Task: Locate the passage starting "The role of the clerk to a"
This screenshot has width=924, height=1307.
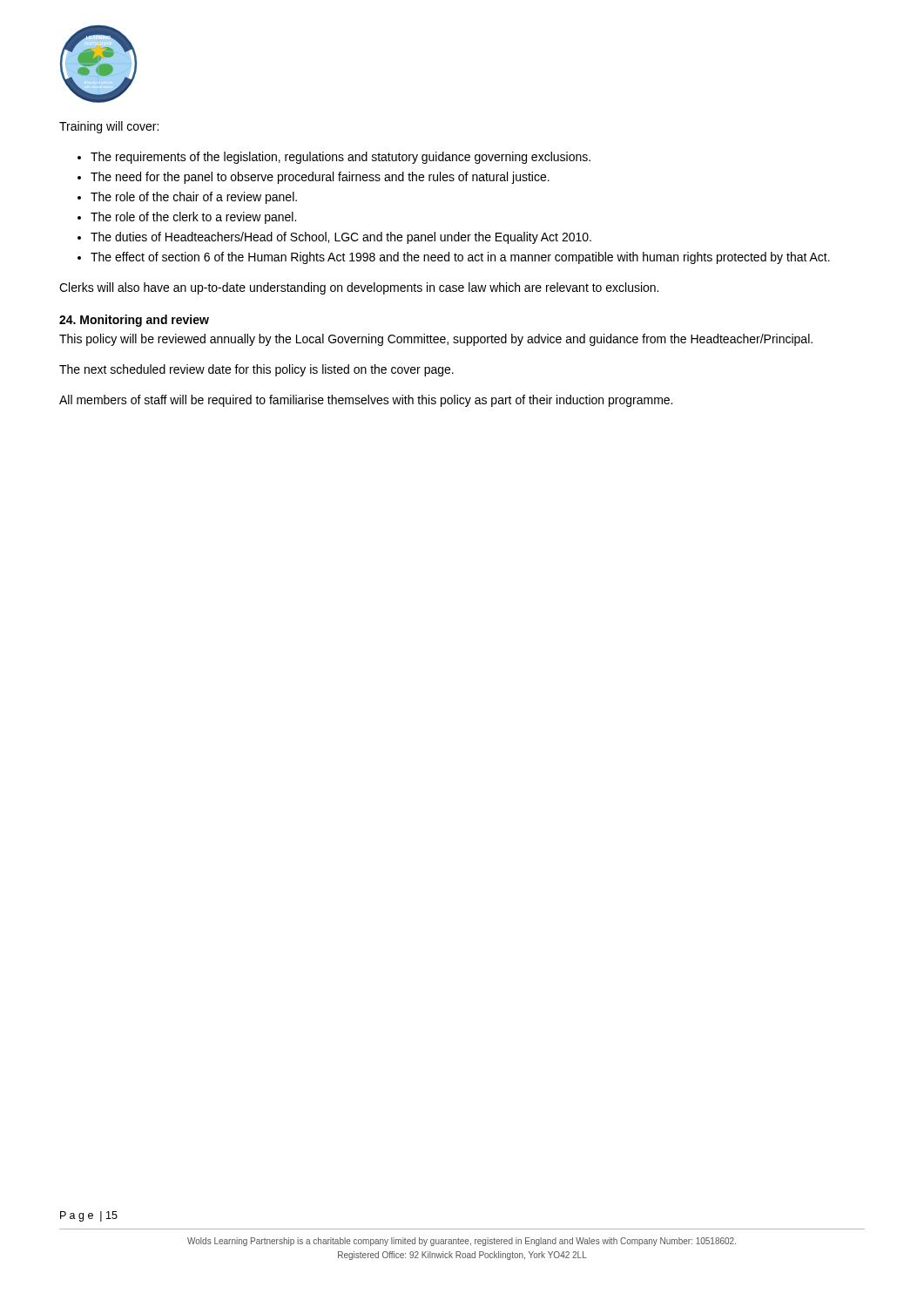Action: [x=193, y=218]
